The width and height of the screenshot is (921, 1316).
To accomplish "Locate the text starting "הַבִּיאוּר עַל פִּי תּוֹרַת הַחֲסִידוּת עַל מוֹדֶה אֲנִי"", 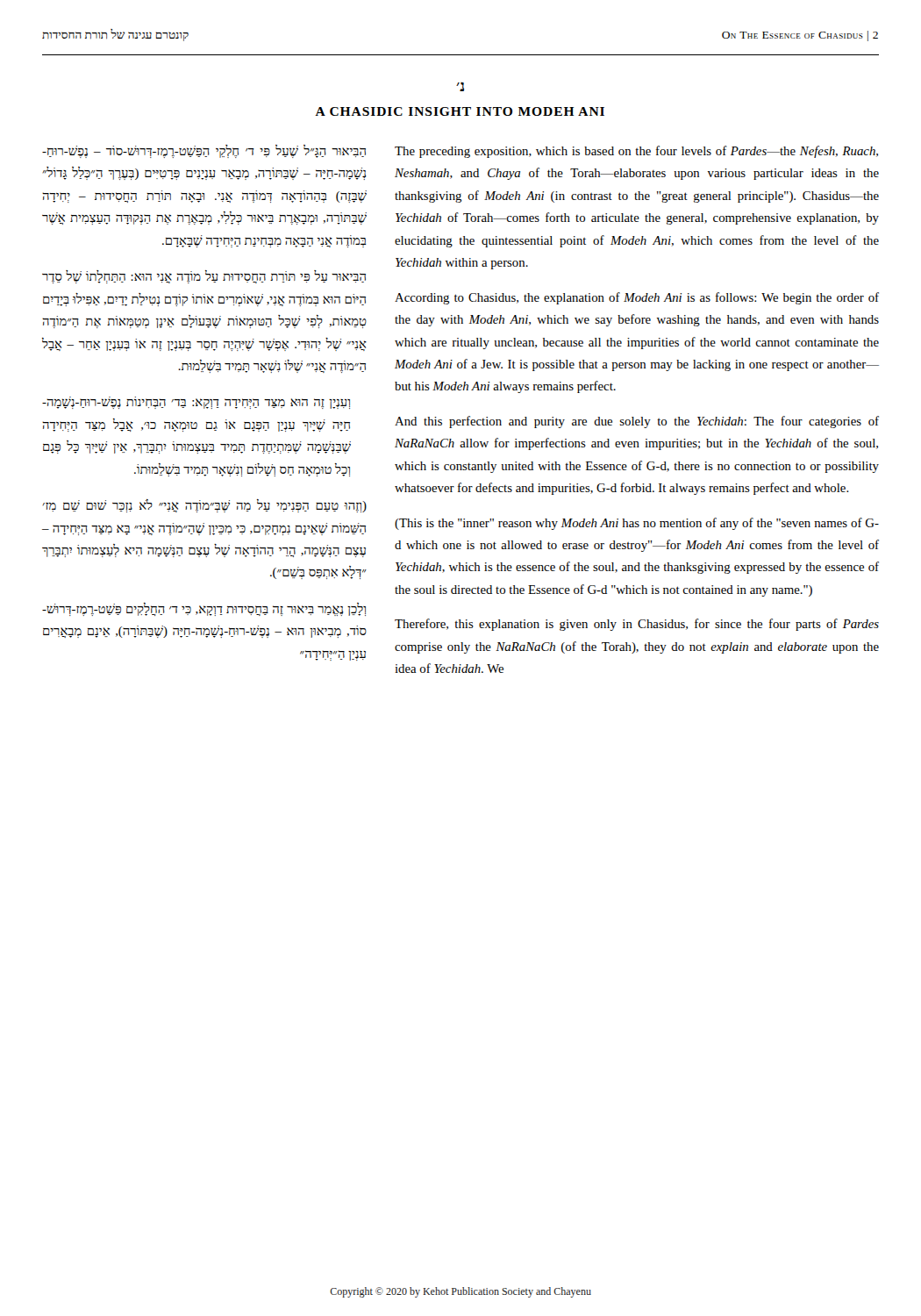I will [x=204, y=321].
